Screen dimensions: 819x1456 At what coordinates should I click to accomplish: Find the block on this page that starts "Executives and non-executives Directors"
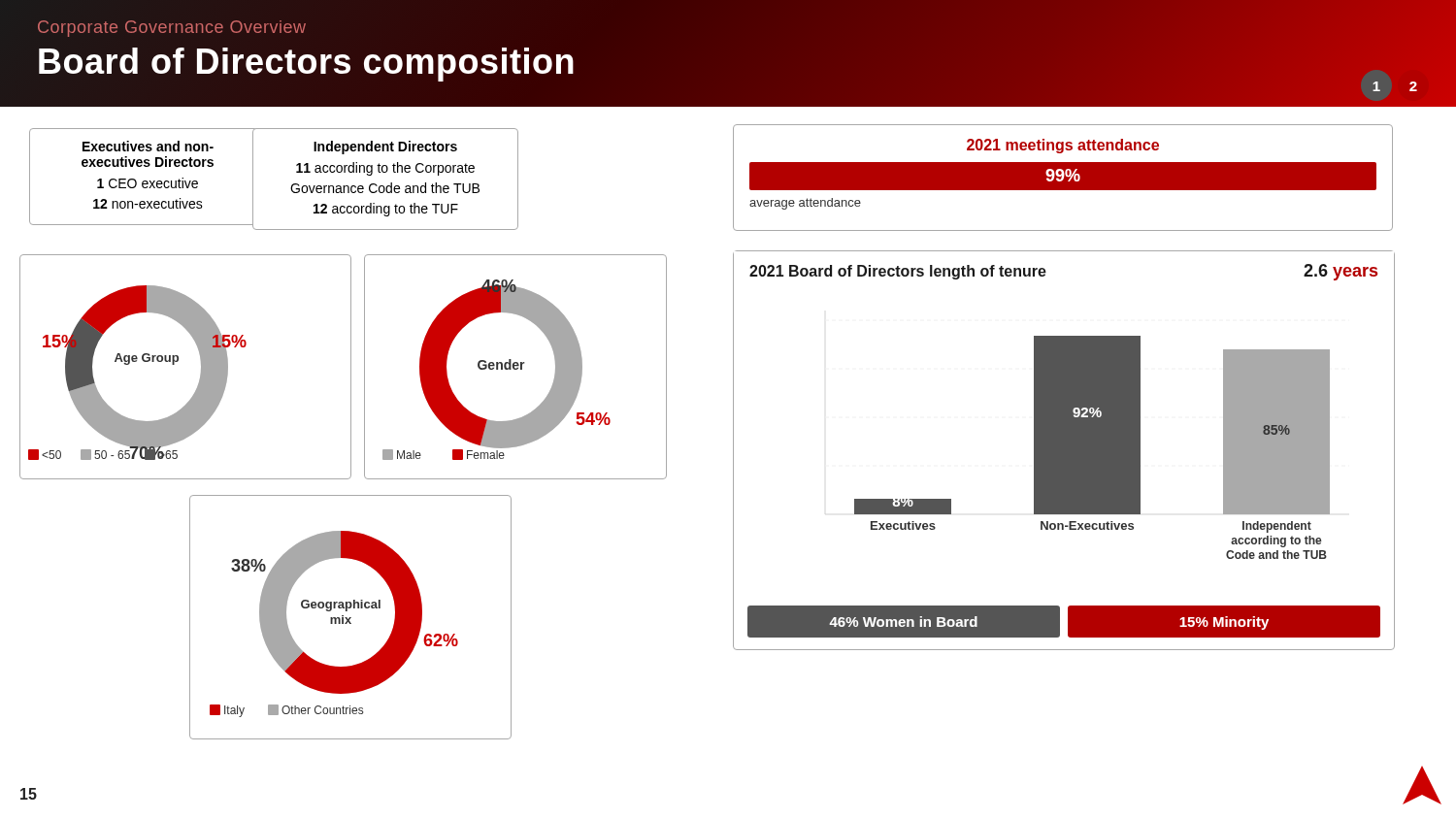tap(147, 177)
